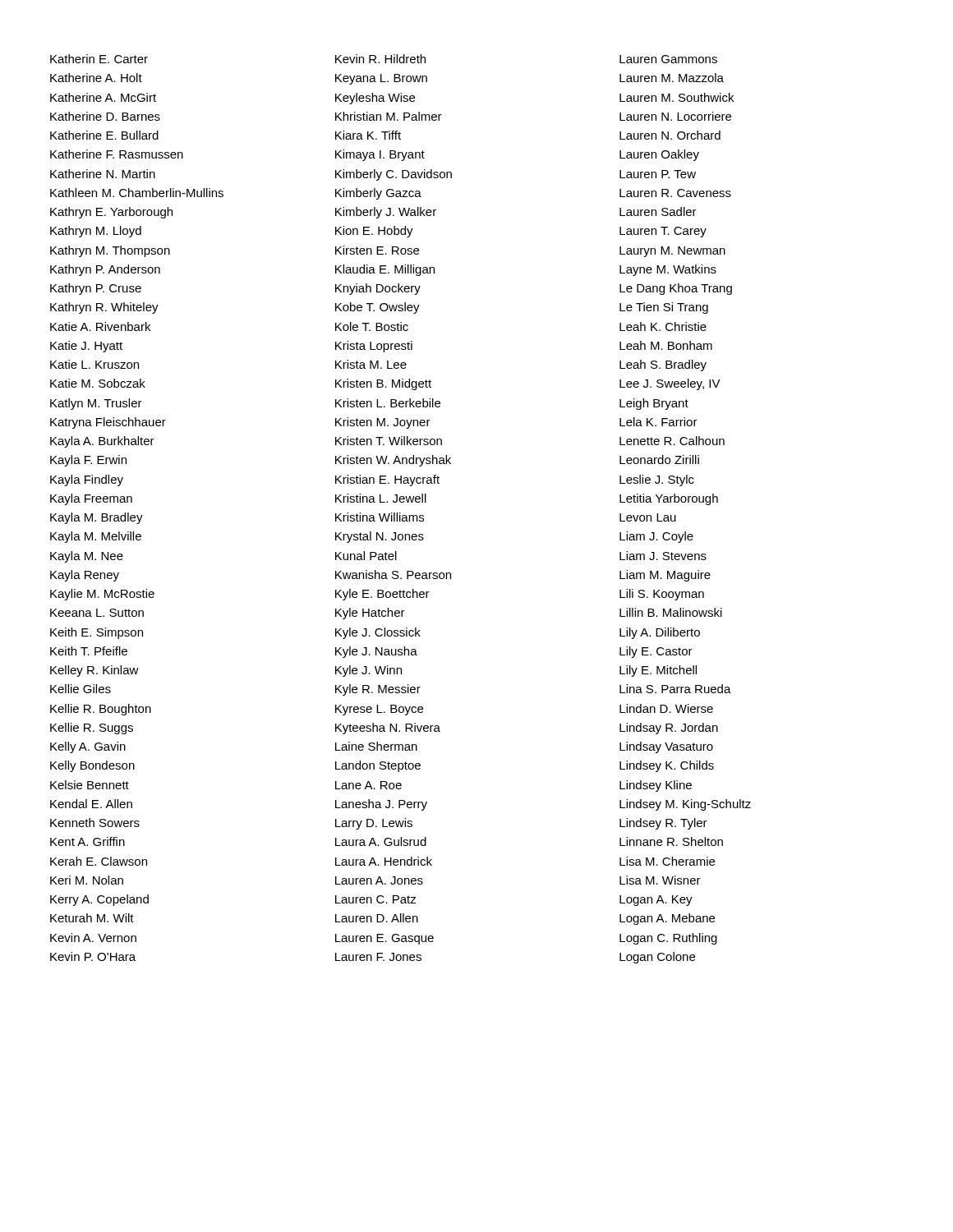Locate the text "Lauren Oakley"

pyautogui.click(x=659, y=154)
